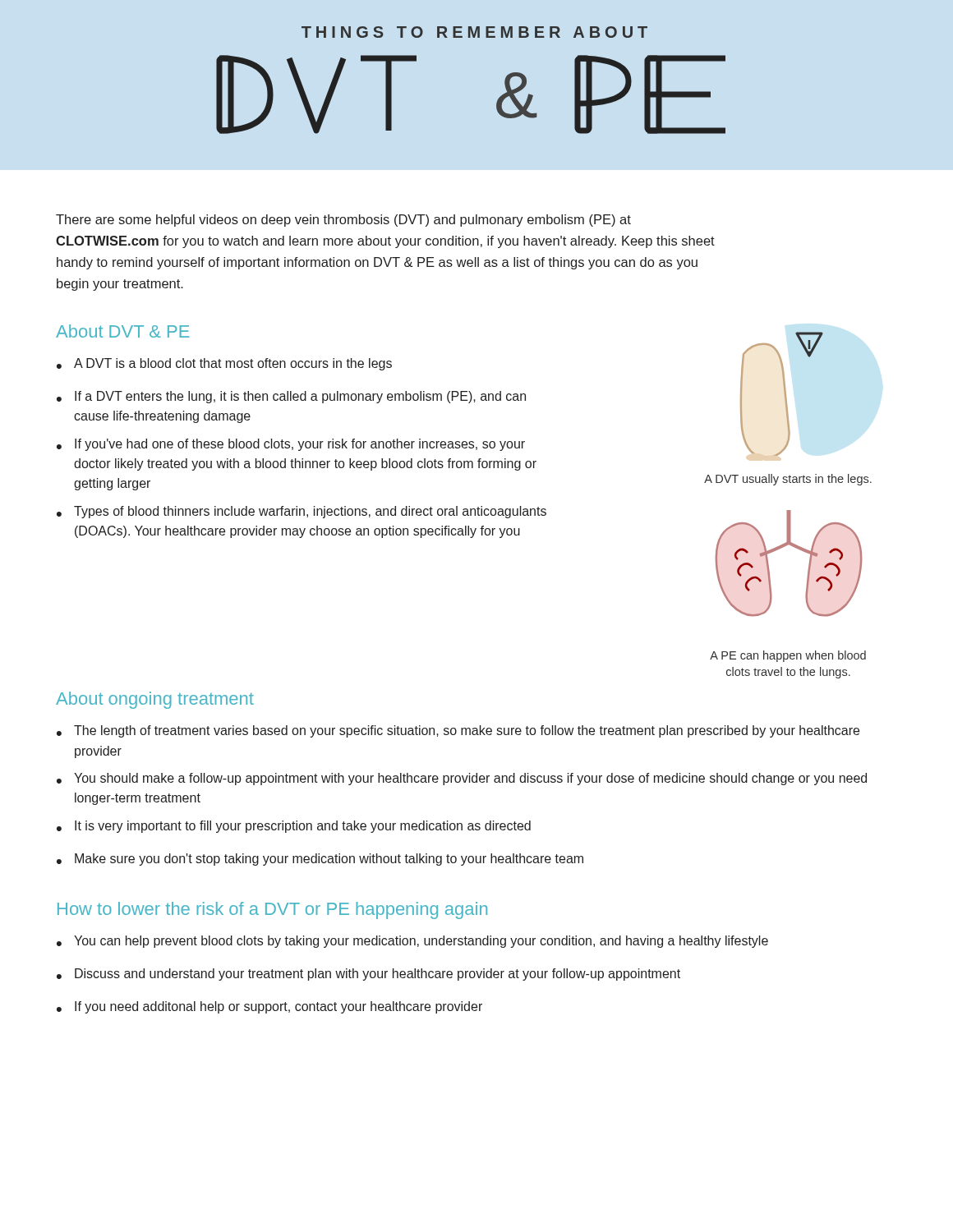Locate the block of text that opens with "• If a DVT enters the lung,"
The height and width of the screenshot is (1232, 953).
click(311, 407)
